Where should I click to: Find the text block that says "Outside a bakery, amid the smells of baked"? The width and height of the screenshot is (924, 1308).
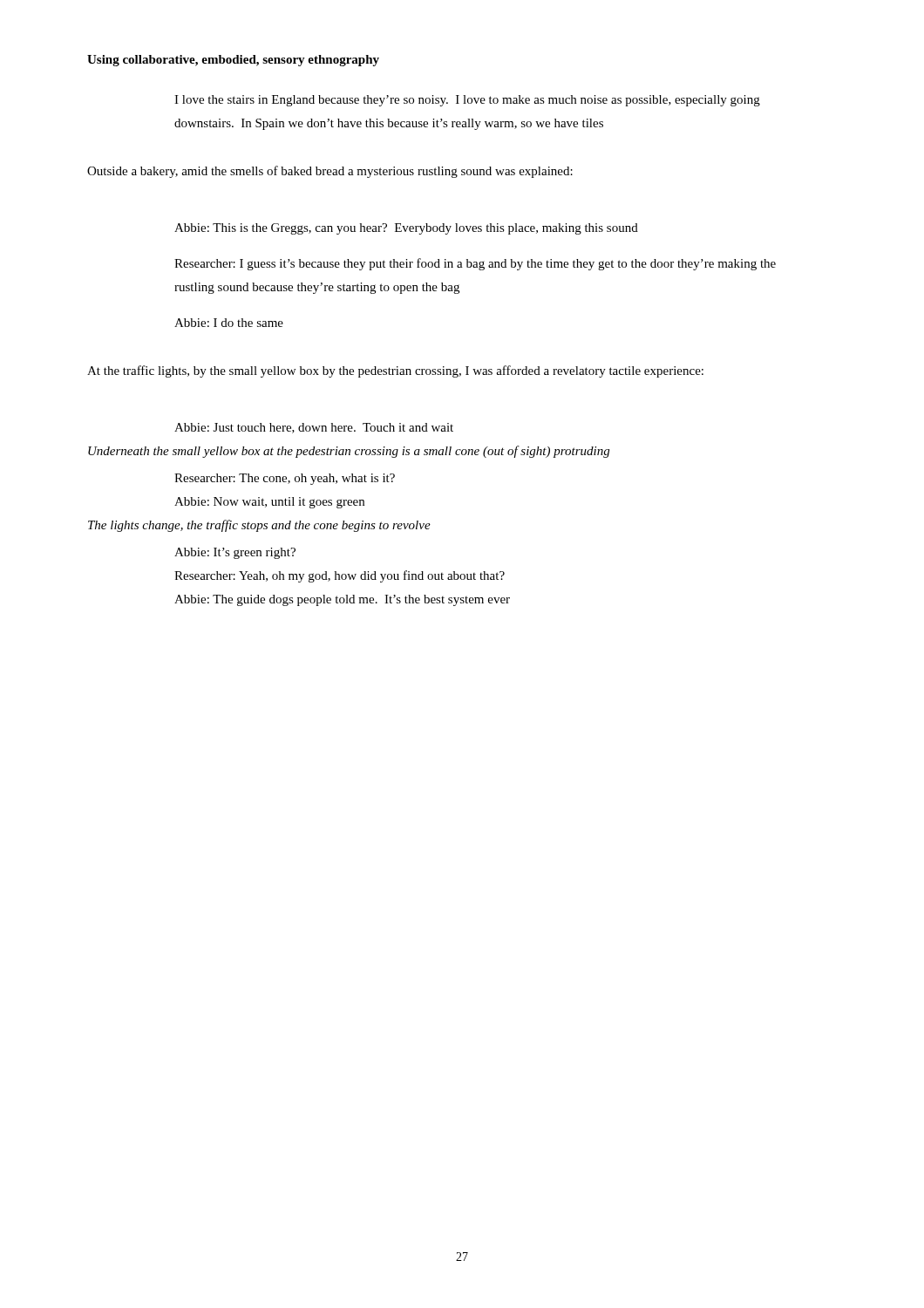(x=330, y=171)
